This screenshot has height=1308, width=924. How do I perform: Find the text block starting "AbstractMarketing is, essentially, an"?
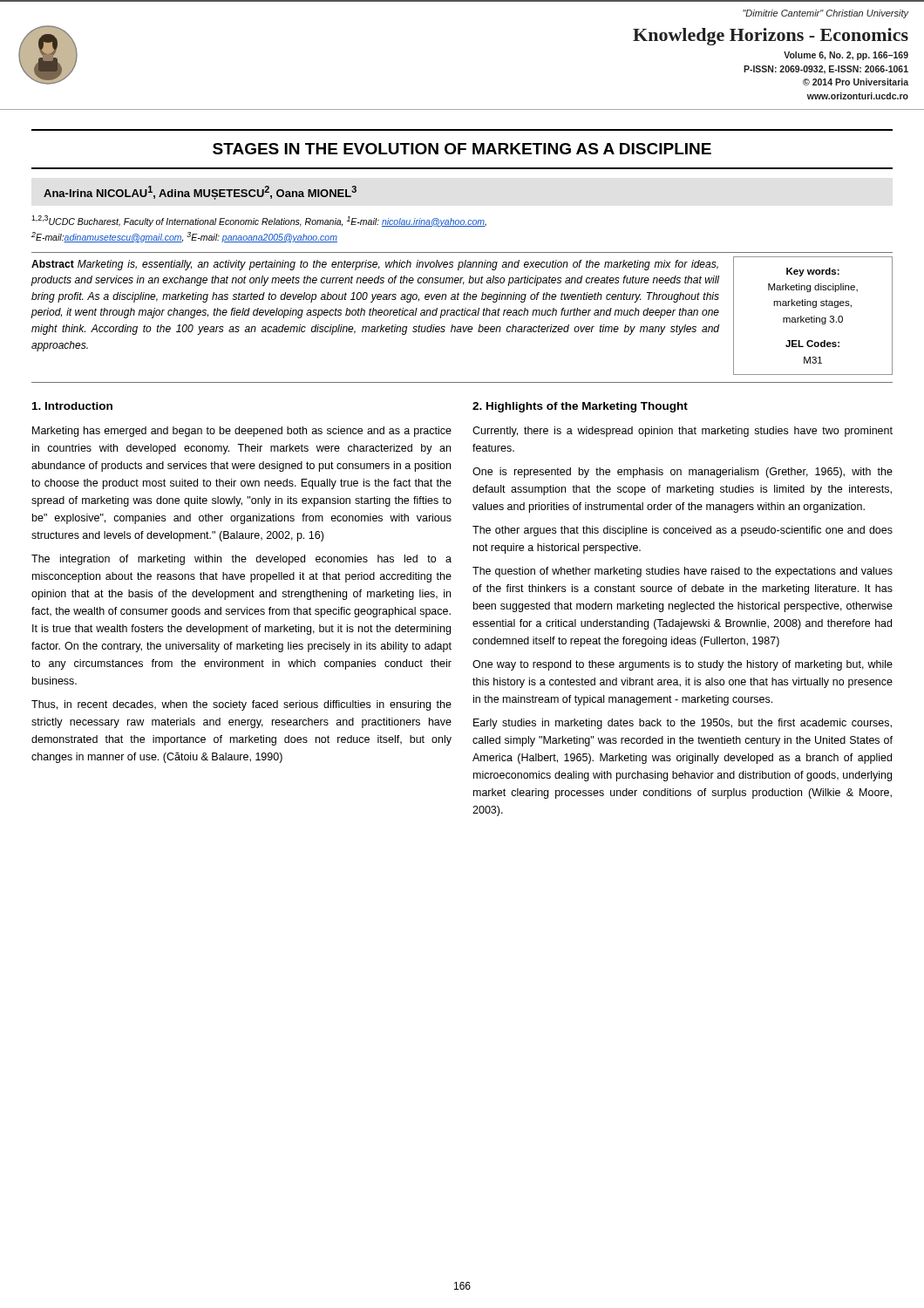(375, 304)
